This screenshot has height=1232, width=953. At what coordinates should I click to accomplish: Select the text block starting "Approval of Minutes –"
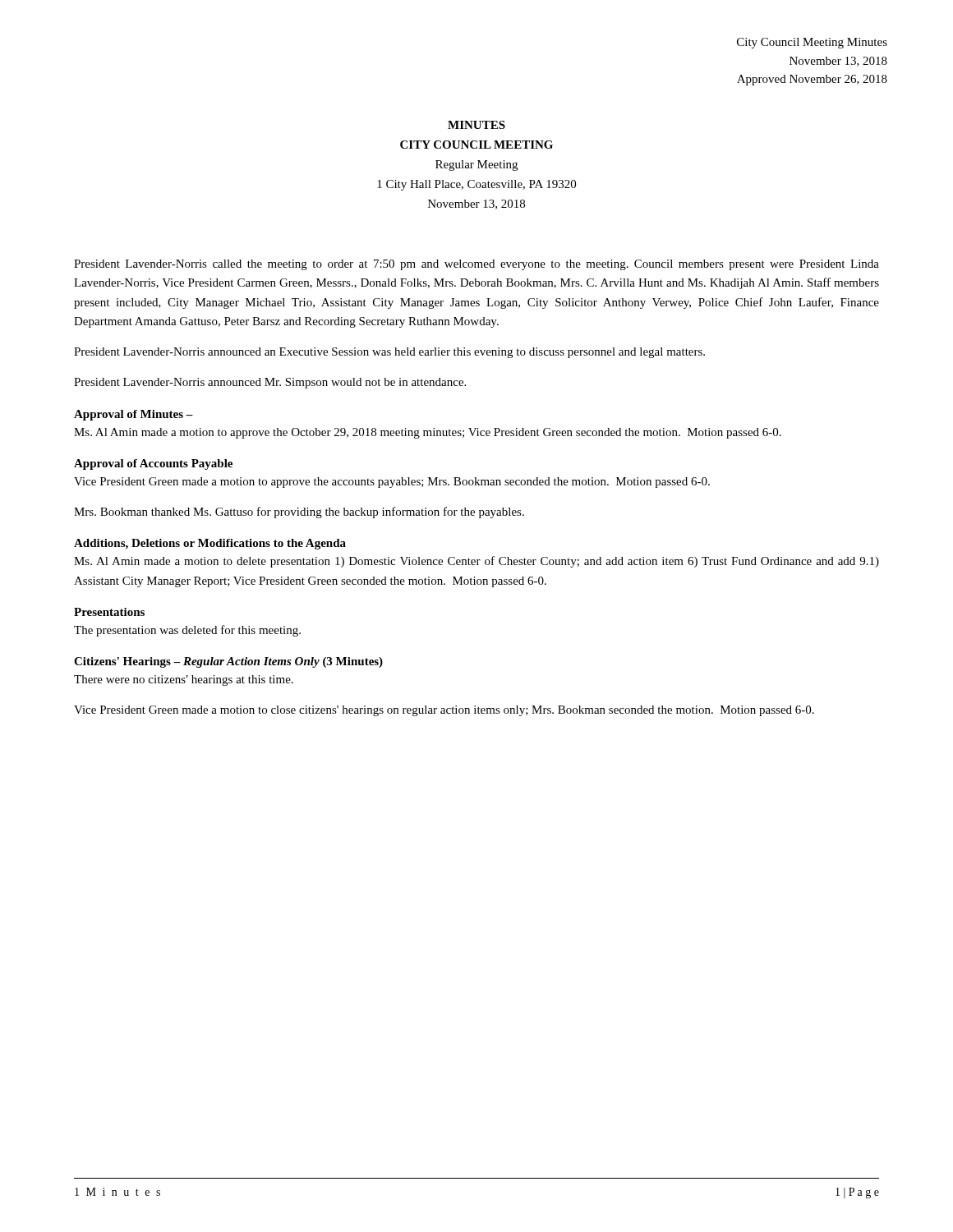pos(133,414)
